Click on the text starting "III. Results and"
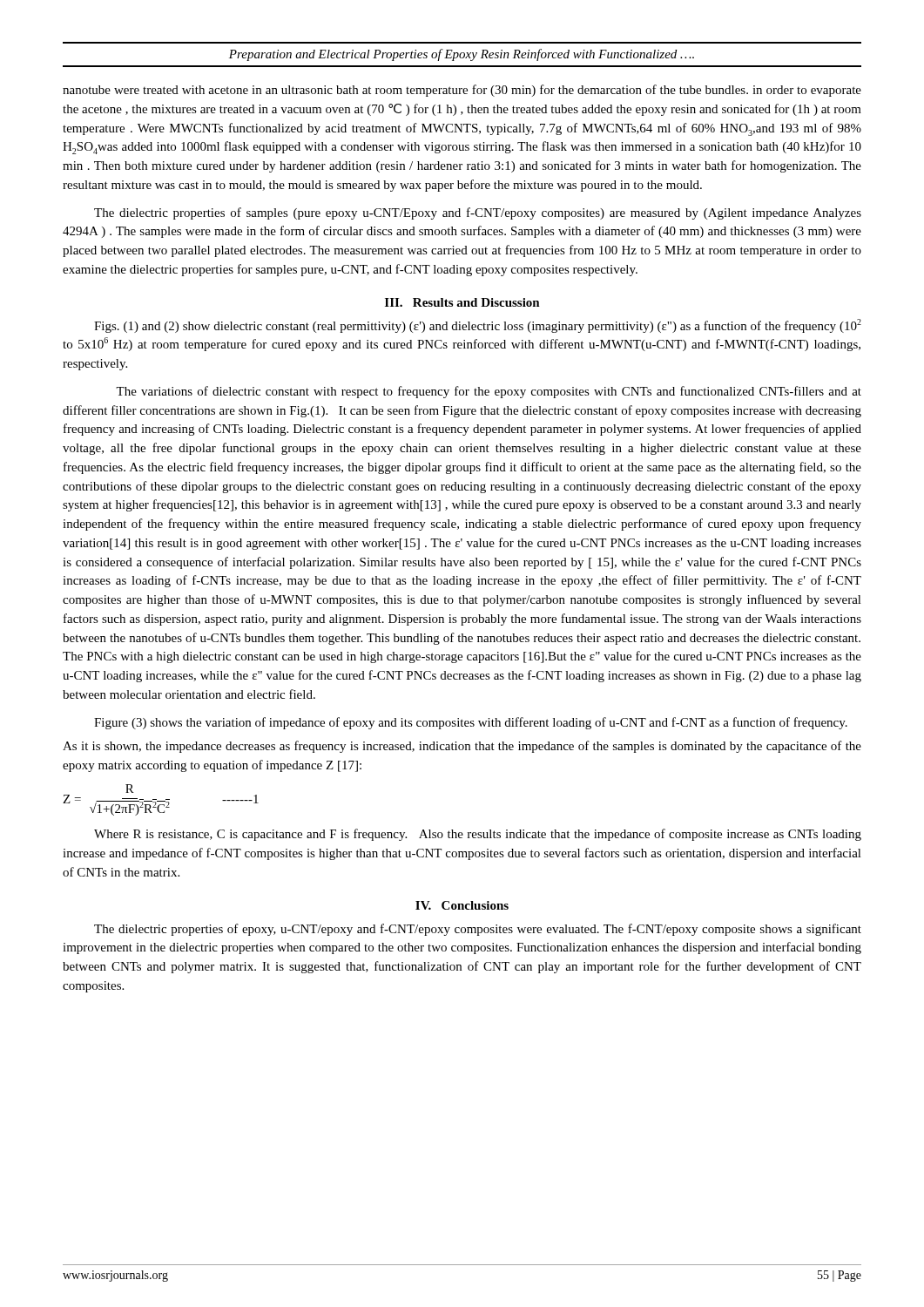This screenshot has height=1307, width=924. coord(462,302)
